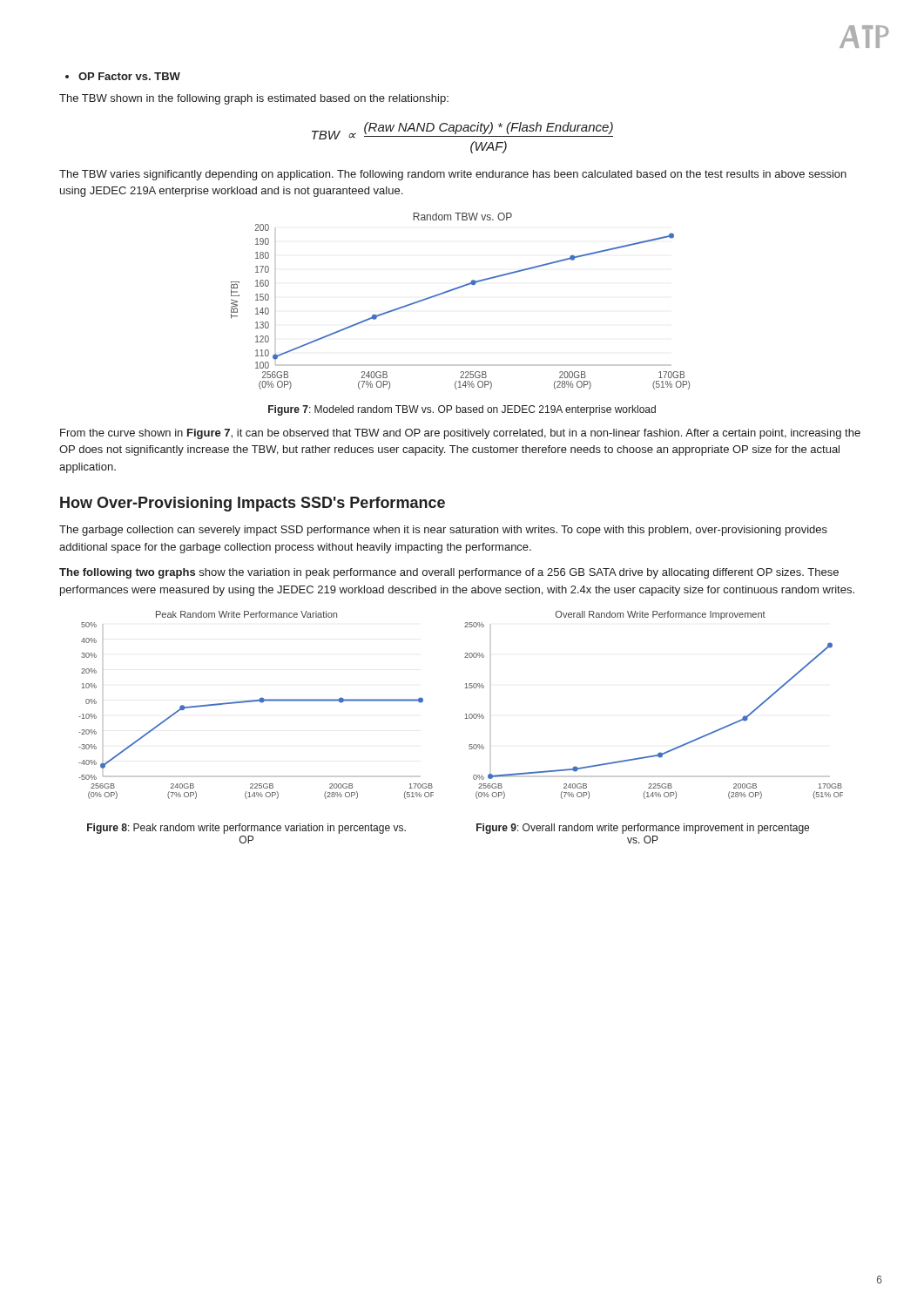Find the block on this page that starts "From the curve"
Image resolution: width=924 pixels, height=1307 pixels.
pyautogui.click(x=460, y=449)
